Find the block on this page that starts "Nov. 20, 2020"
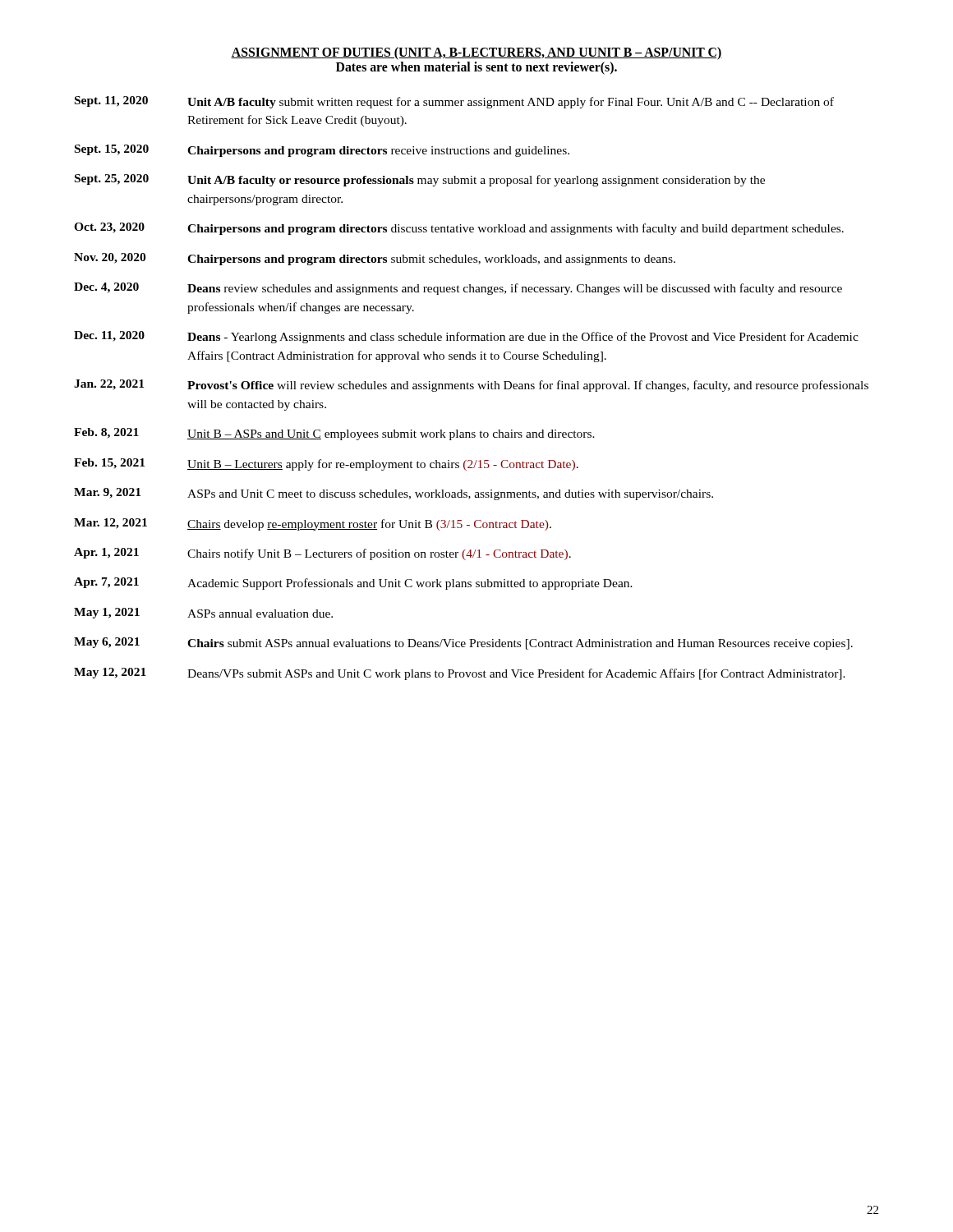The height and width of the screenshot is (1232, 953). (476, 259)
